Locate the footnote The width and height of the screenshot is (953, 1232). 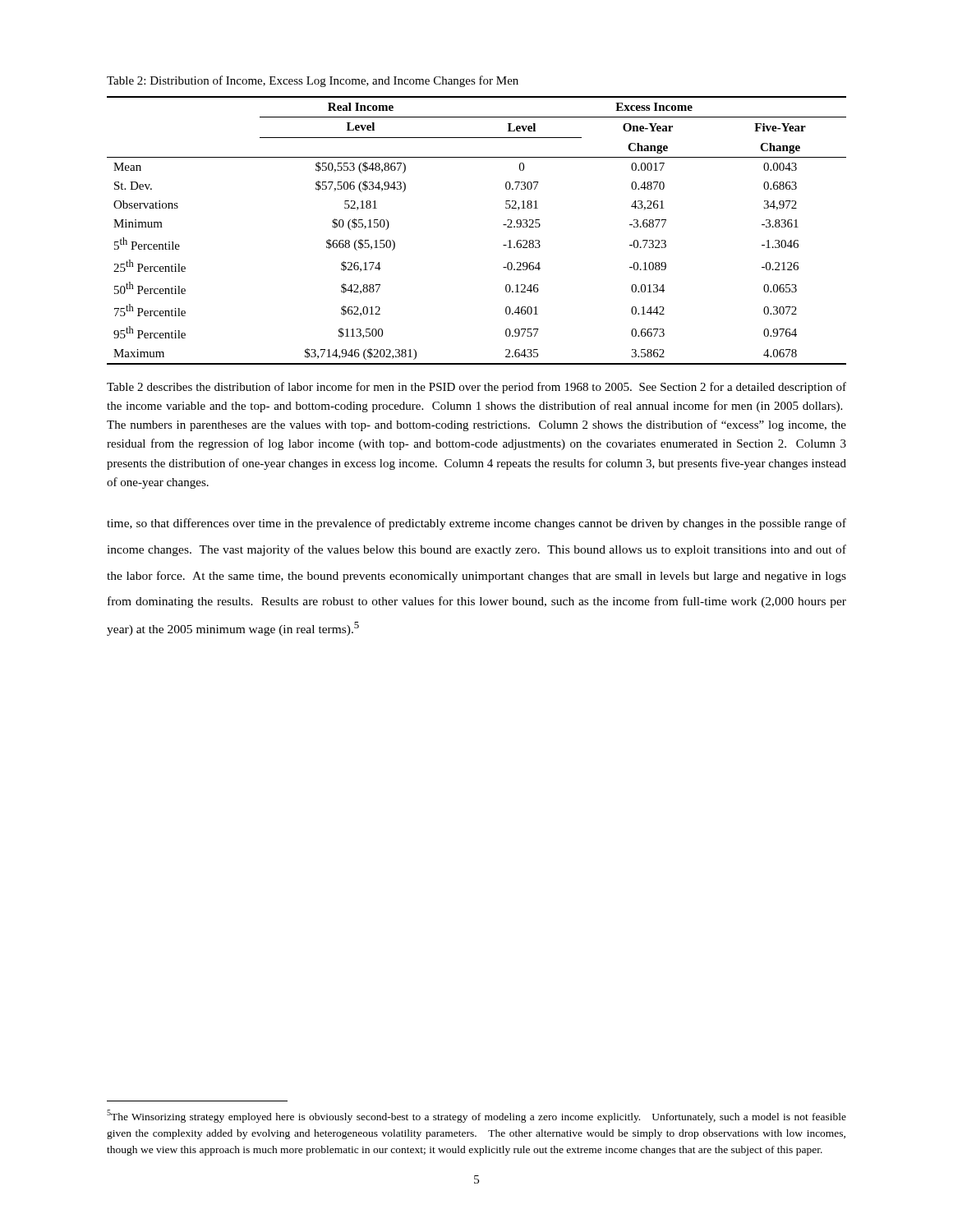click(x=476, y=1132)
